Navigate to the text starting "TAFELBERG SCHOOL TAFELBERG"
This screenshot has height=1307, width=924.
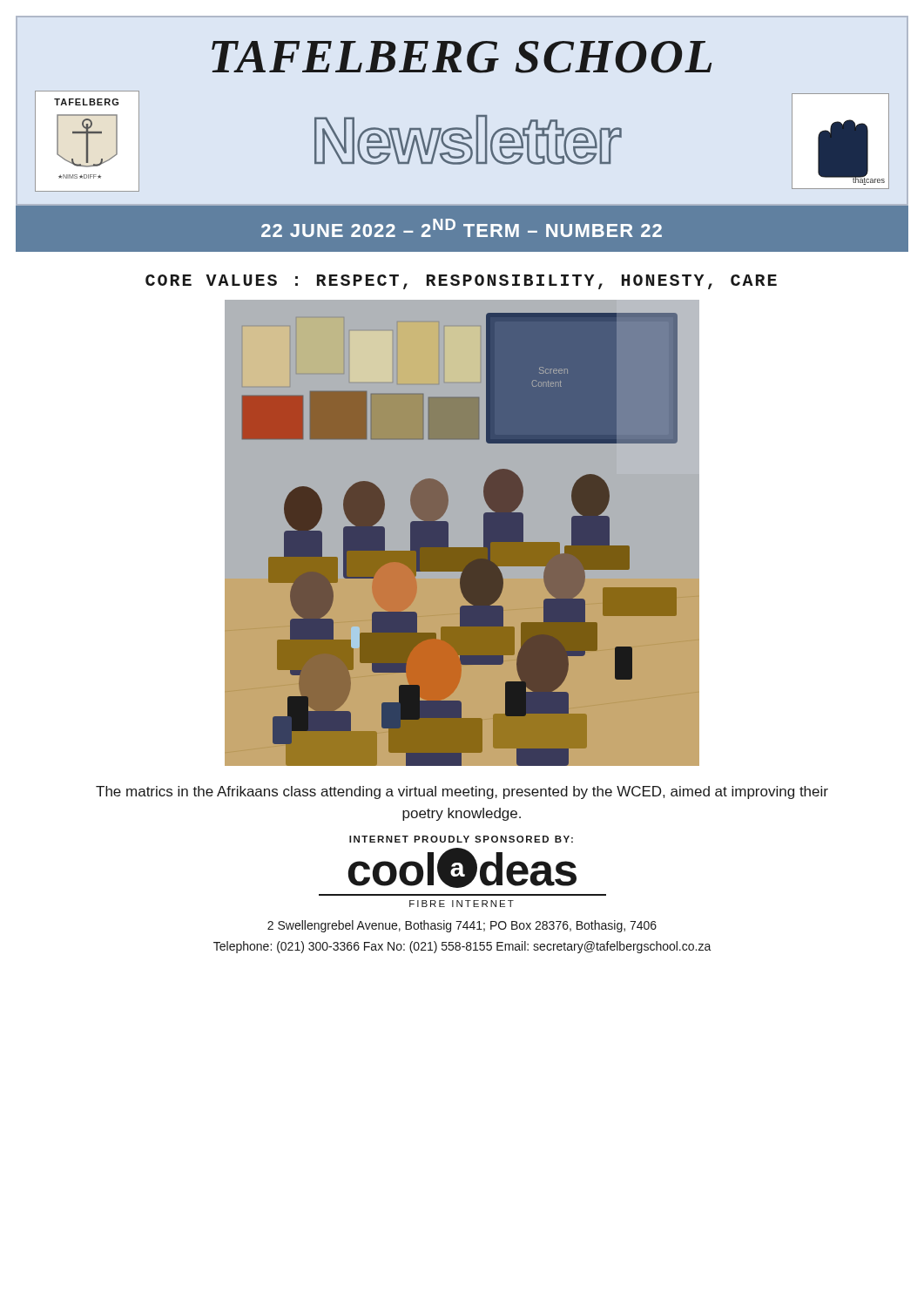tap(462, 111)
